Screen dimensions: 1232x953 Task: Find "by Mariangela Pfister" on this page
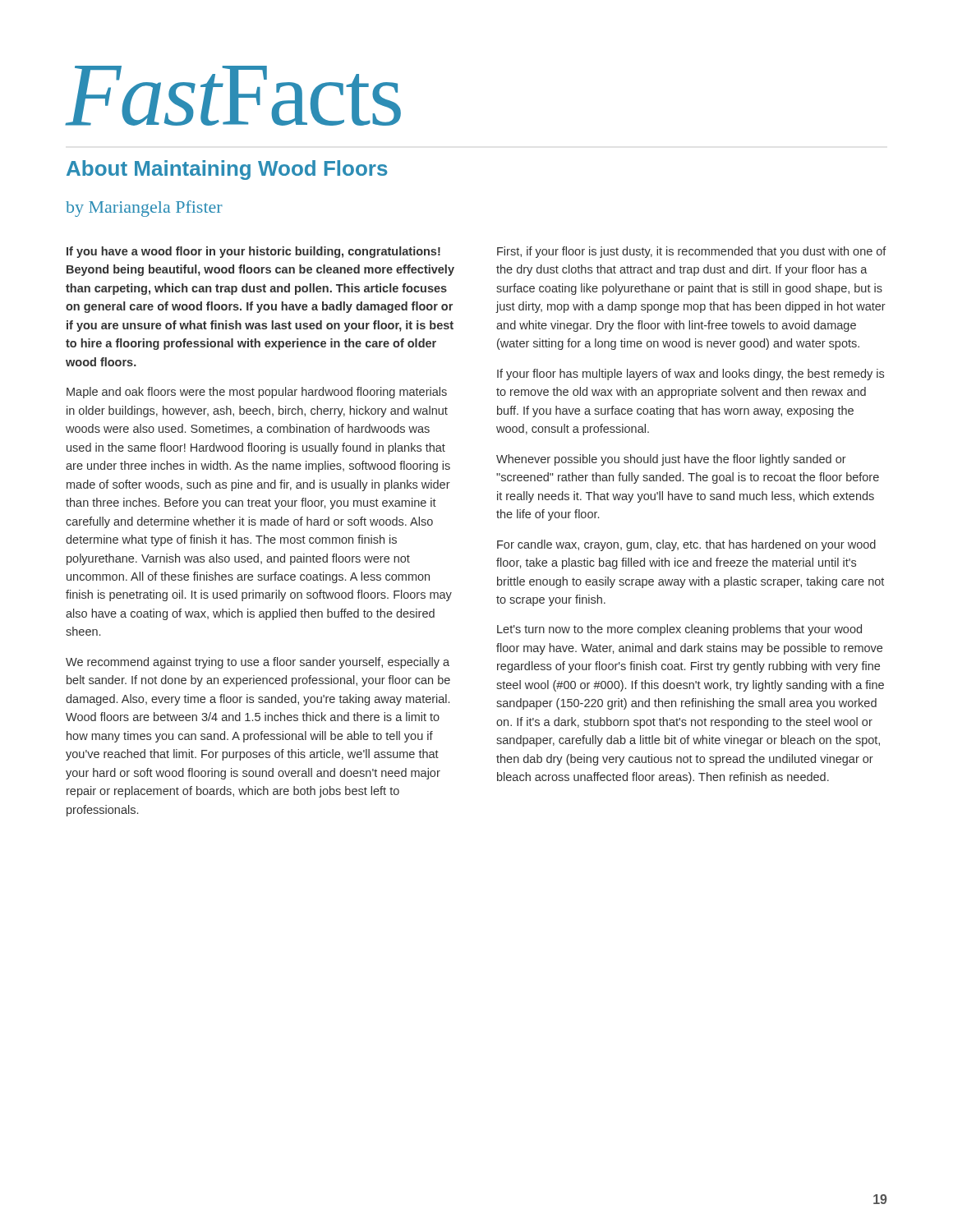144,207
